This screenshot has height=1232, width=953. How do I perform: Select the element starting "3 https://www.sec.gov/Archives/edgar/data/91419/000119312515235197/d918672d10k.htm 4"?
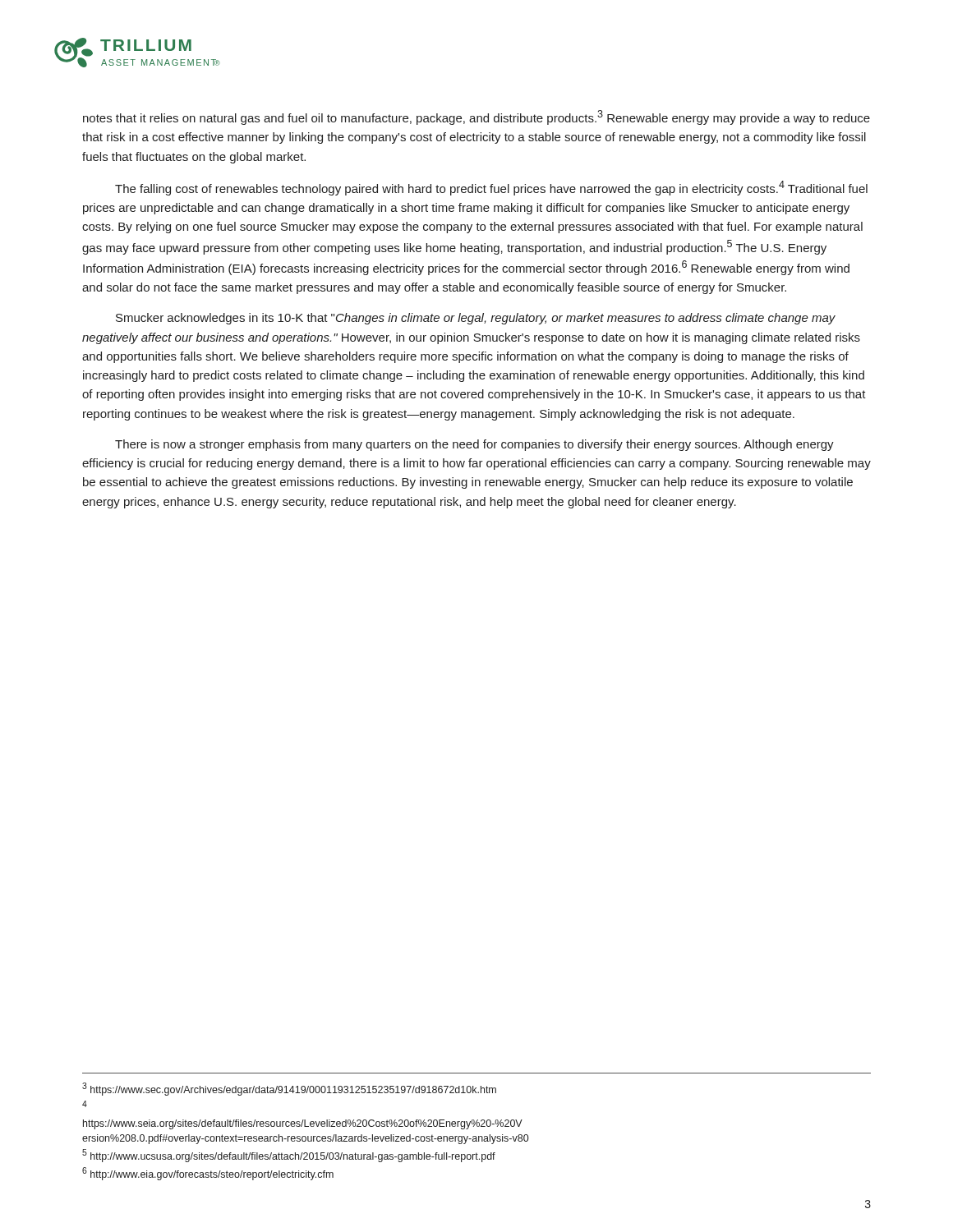point(476,1131)
